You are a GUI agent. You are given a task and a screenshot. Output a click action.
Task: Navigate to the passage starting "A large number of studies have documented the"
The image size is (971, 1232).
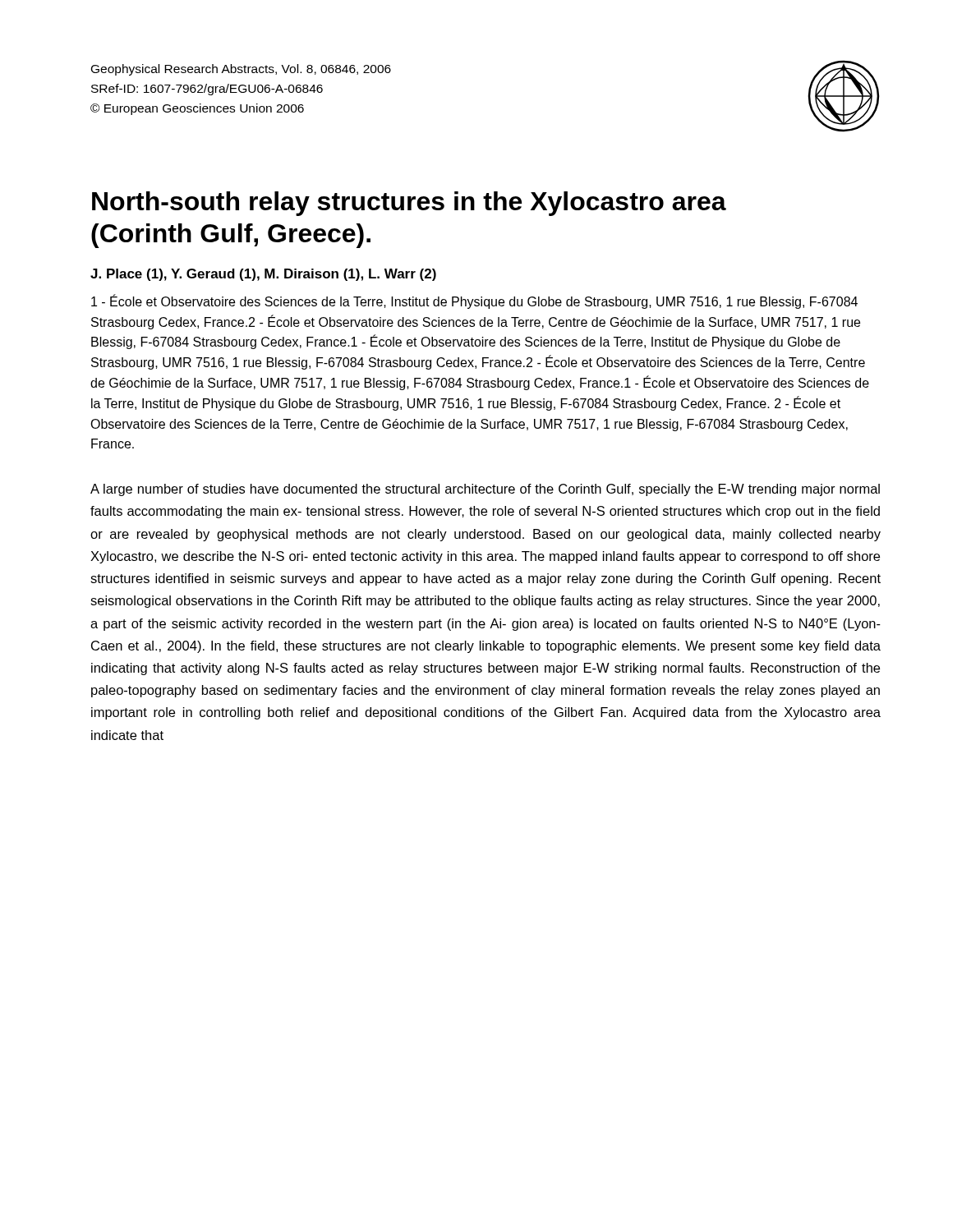pyautogui.click(x=486, y=612)
